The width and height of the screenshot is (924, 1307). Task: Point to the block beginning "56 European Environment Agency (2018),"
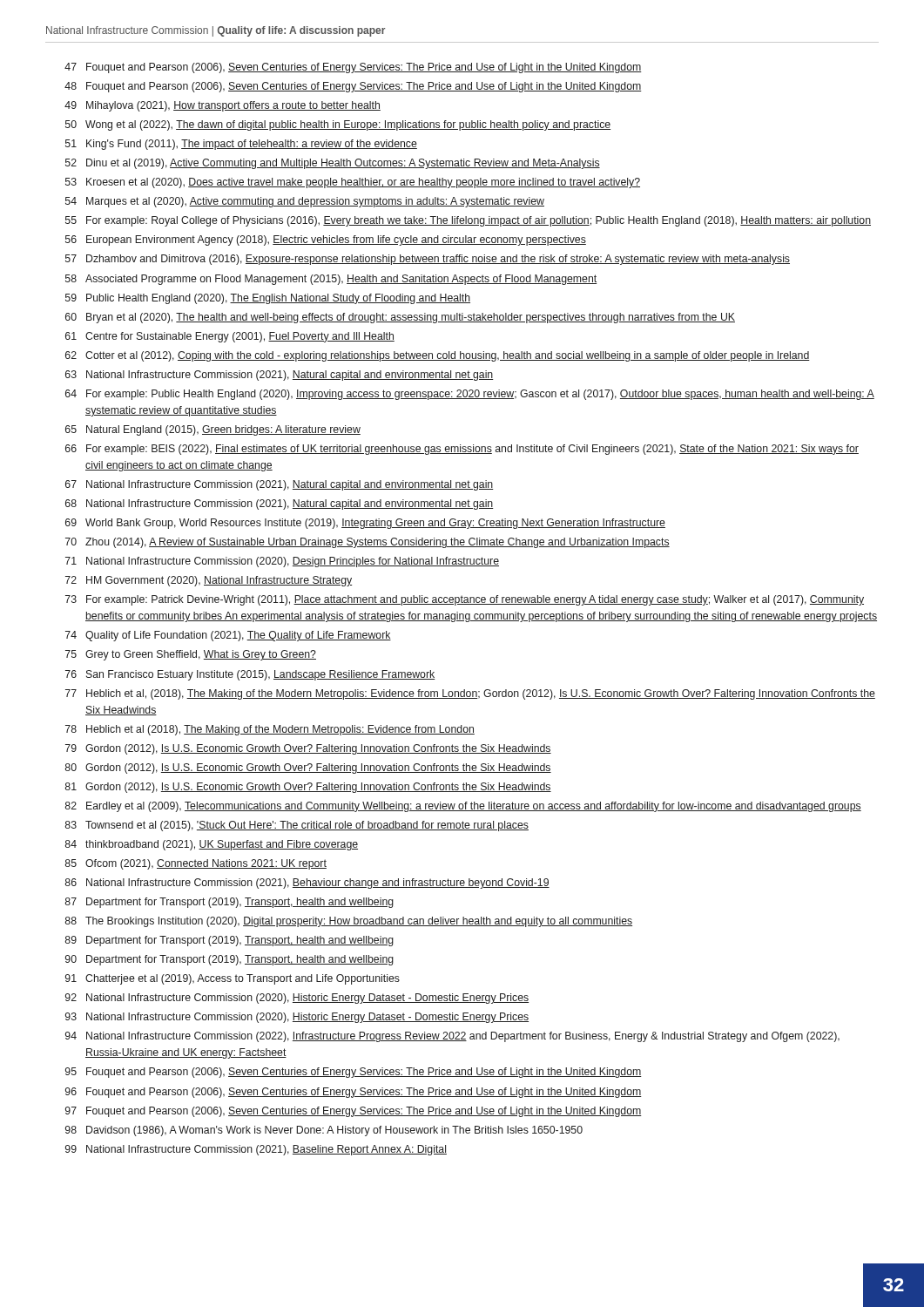(x=462, y=240)
